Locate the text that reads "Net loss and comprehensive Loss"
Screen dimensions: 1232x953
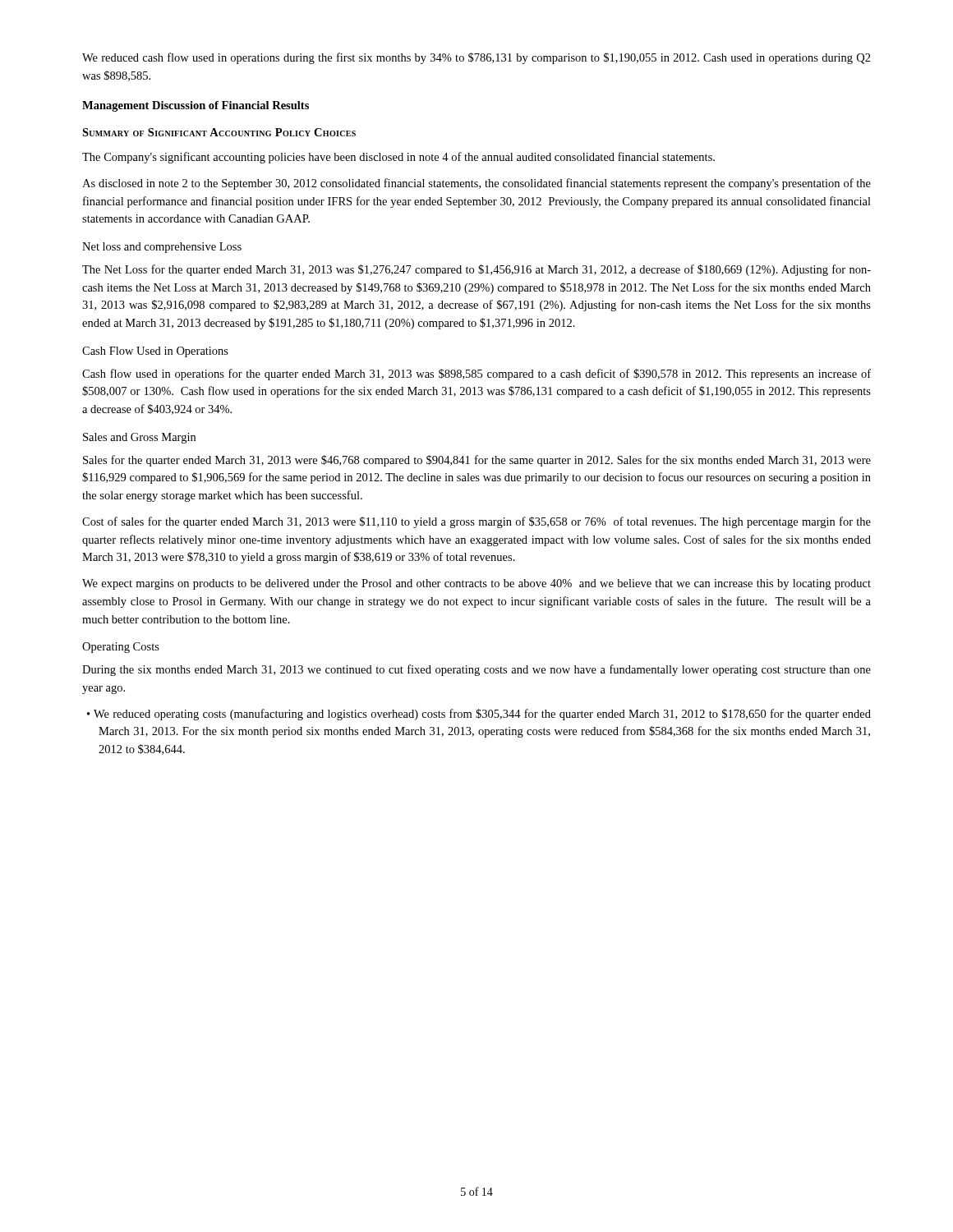(162, 248)
